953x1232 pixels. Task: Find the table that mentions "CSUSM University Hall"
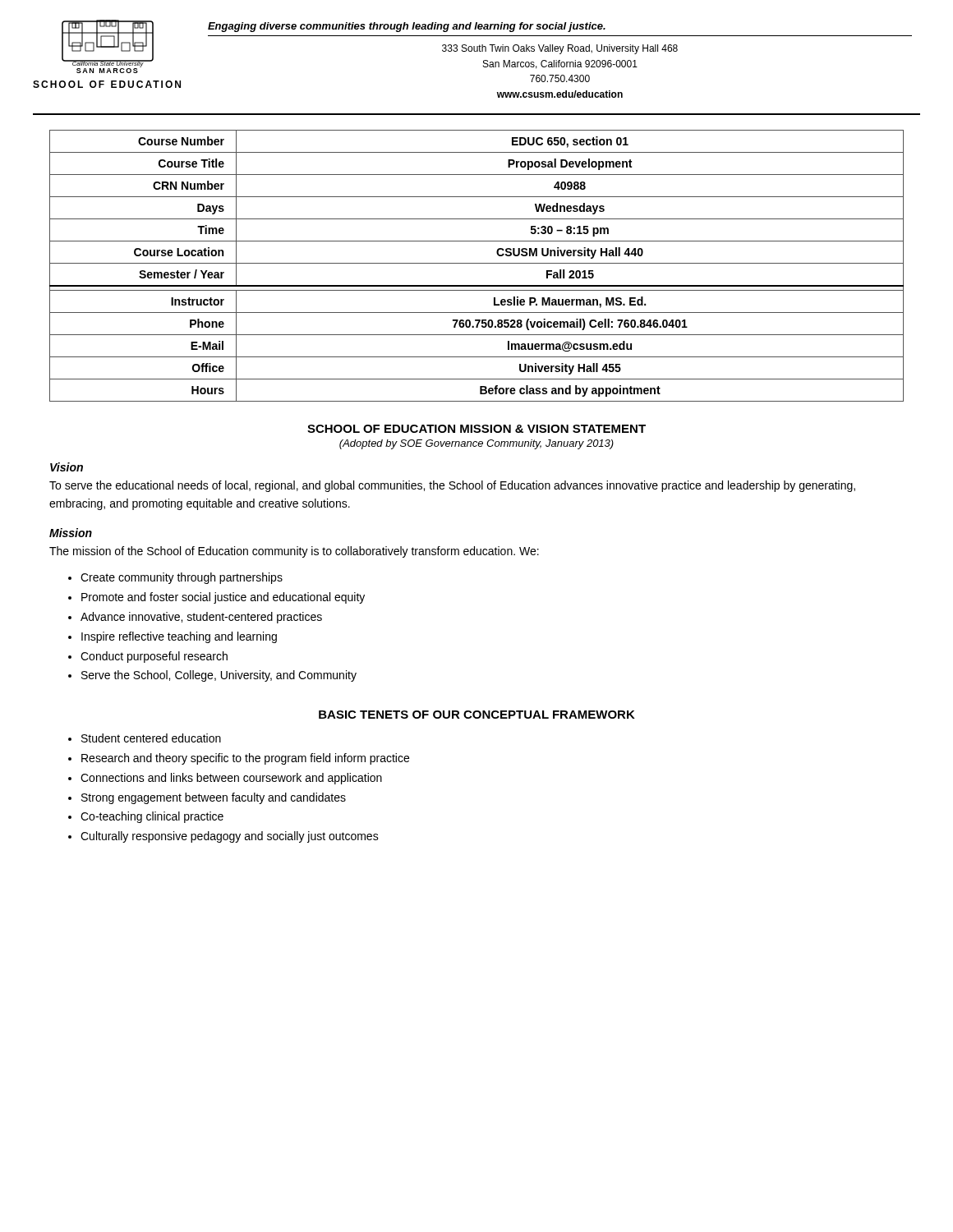[x=476, y=266]
